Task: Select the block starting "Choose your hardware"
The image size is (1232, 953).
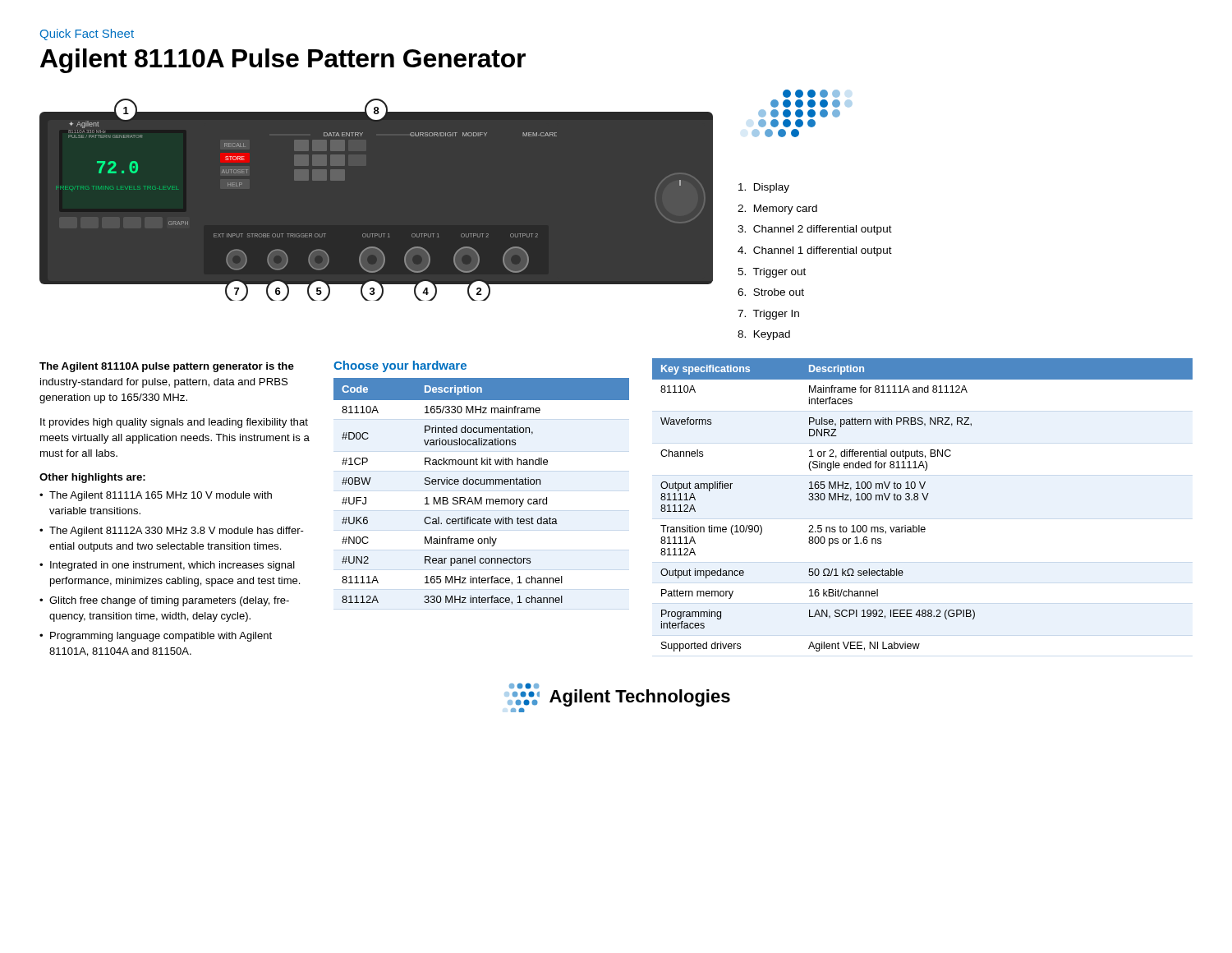Action: [x=400, y=365]
